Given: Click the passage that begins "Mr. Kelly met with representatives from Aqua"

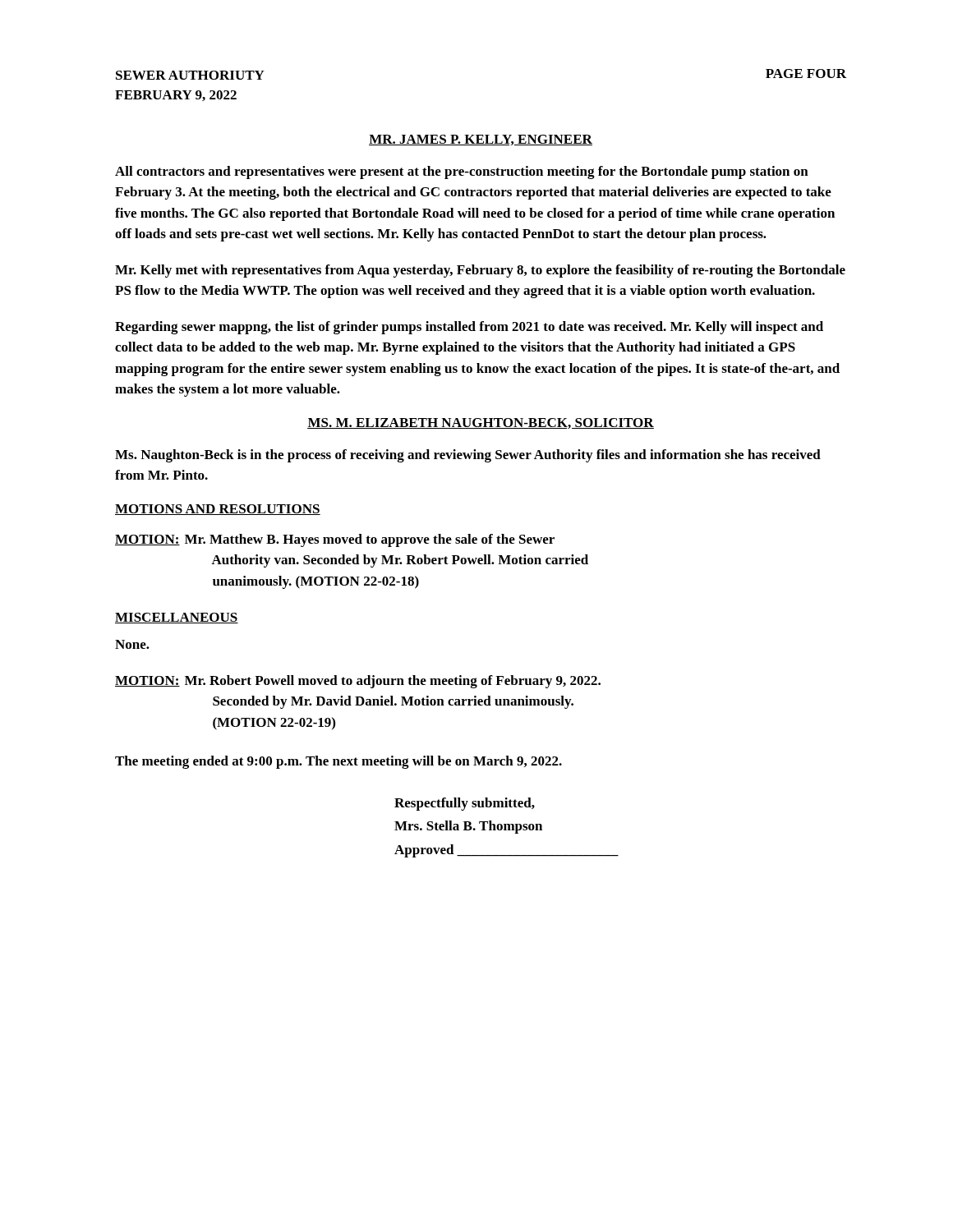Looking at the screenshot, I should tap(480, 280).
